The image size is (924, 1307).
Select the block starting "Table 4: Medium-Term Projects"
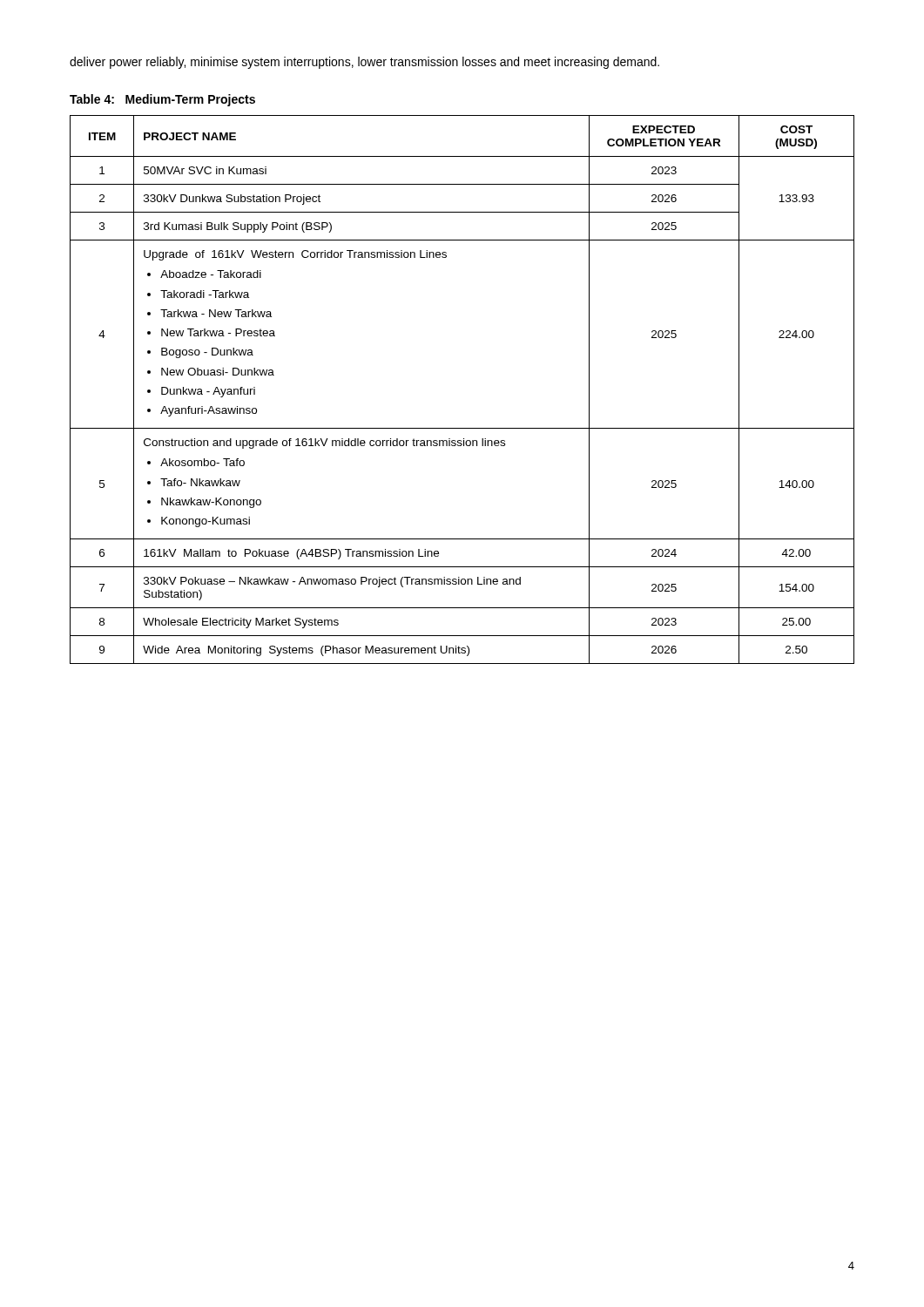[163, 100]
